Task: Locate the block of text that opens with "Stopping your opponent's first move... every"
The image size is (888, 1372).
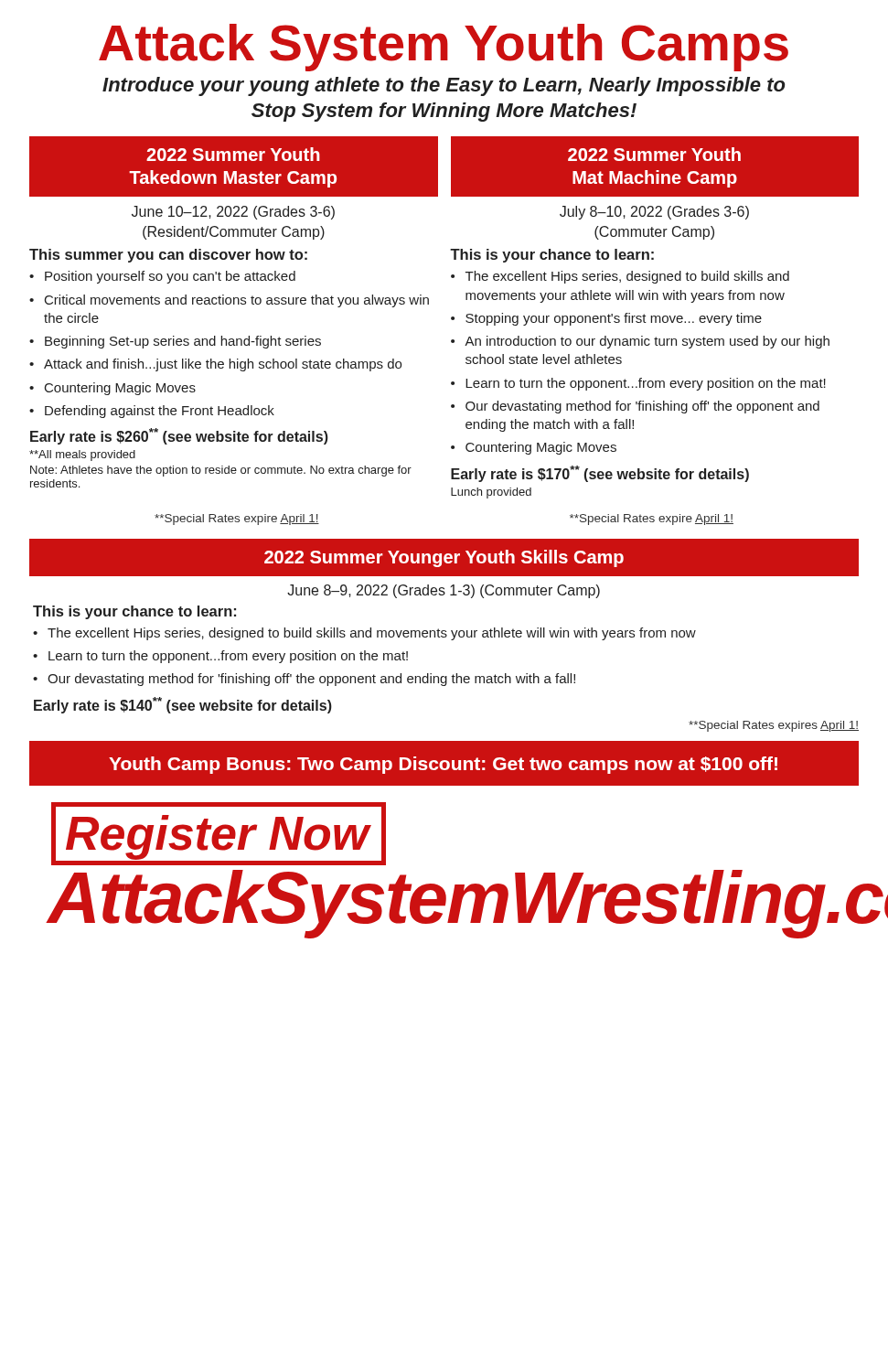Action: click(x=614, y=318)
